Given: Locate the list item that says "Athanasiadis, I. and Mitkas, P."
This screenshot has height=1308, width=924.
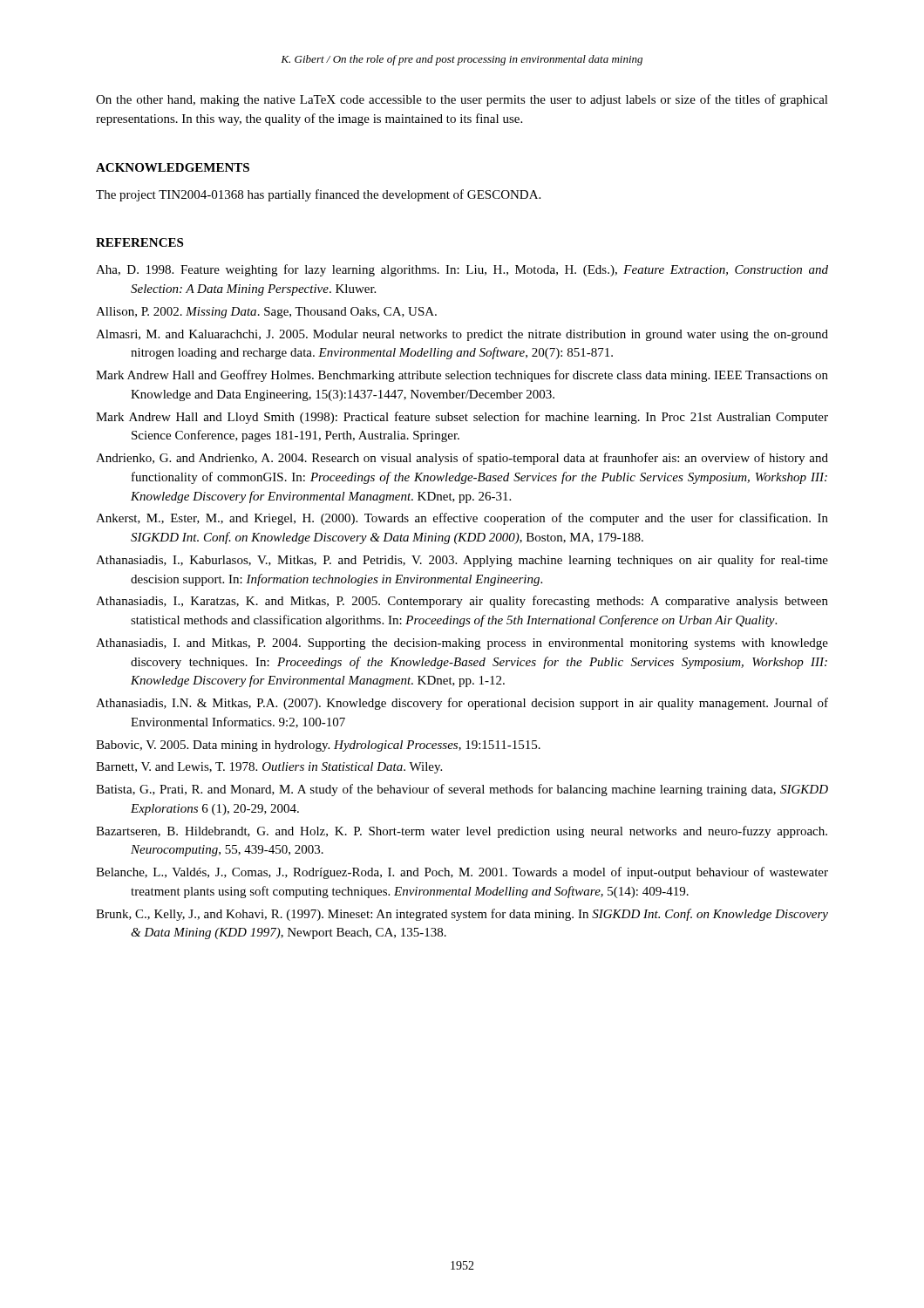Looking at the screenshot, I should [x=462, y=661].
